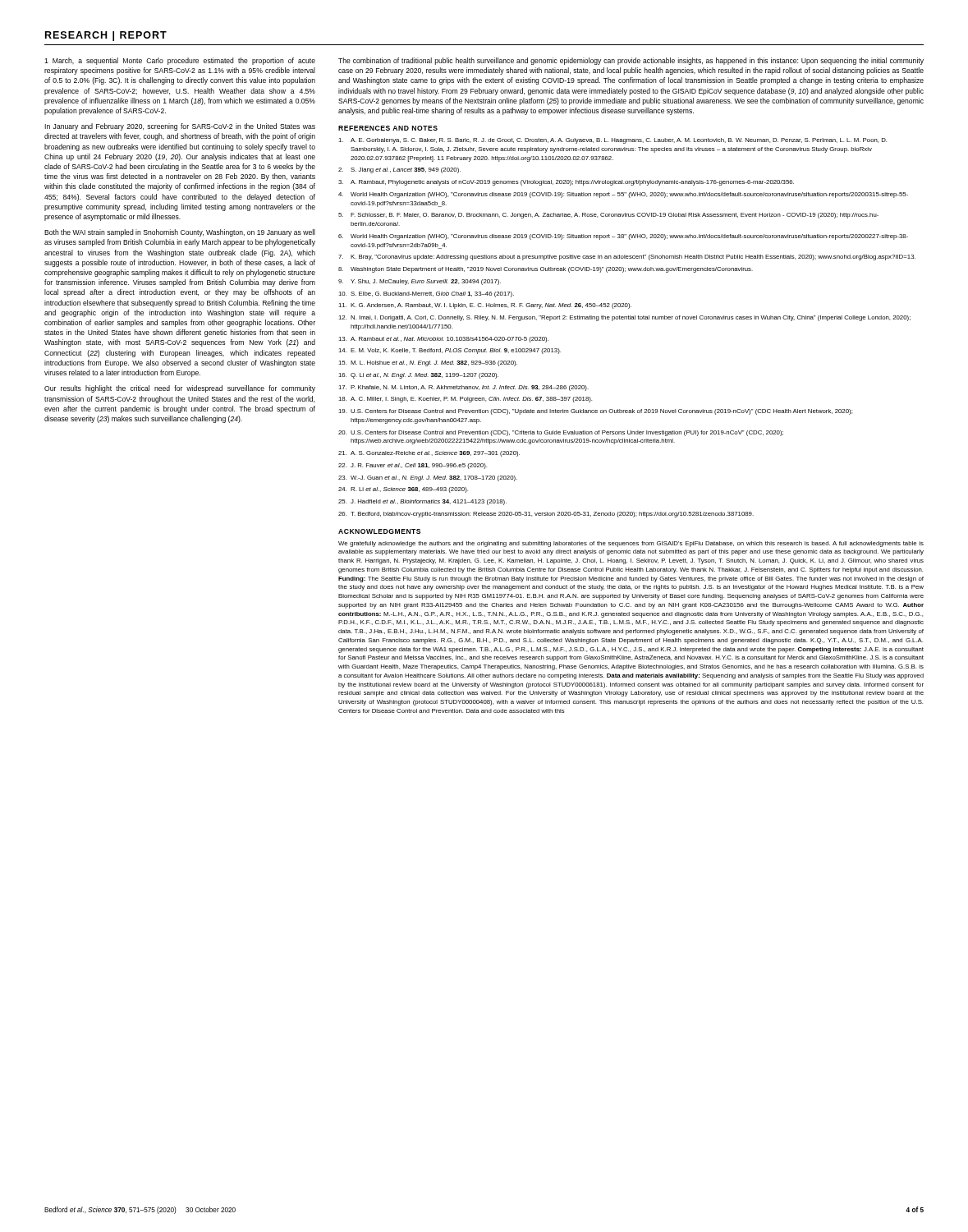Click on the text block starting "19. U.S. Centers"
Screen dimensions: 1232x968
point(631,416)
